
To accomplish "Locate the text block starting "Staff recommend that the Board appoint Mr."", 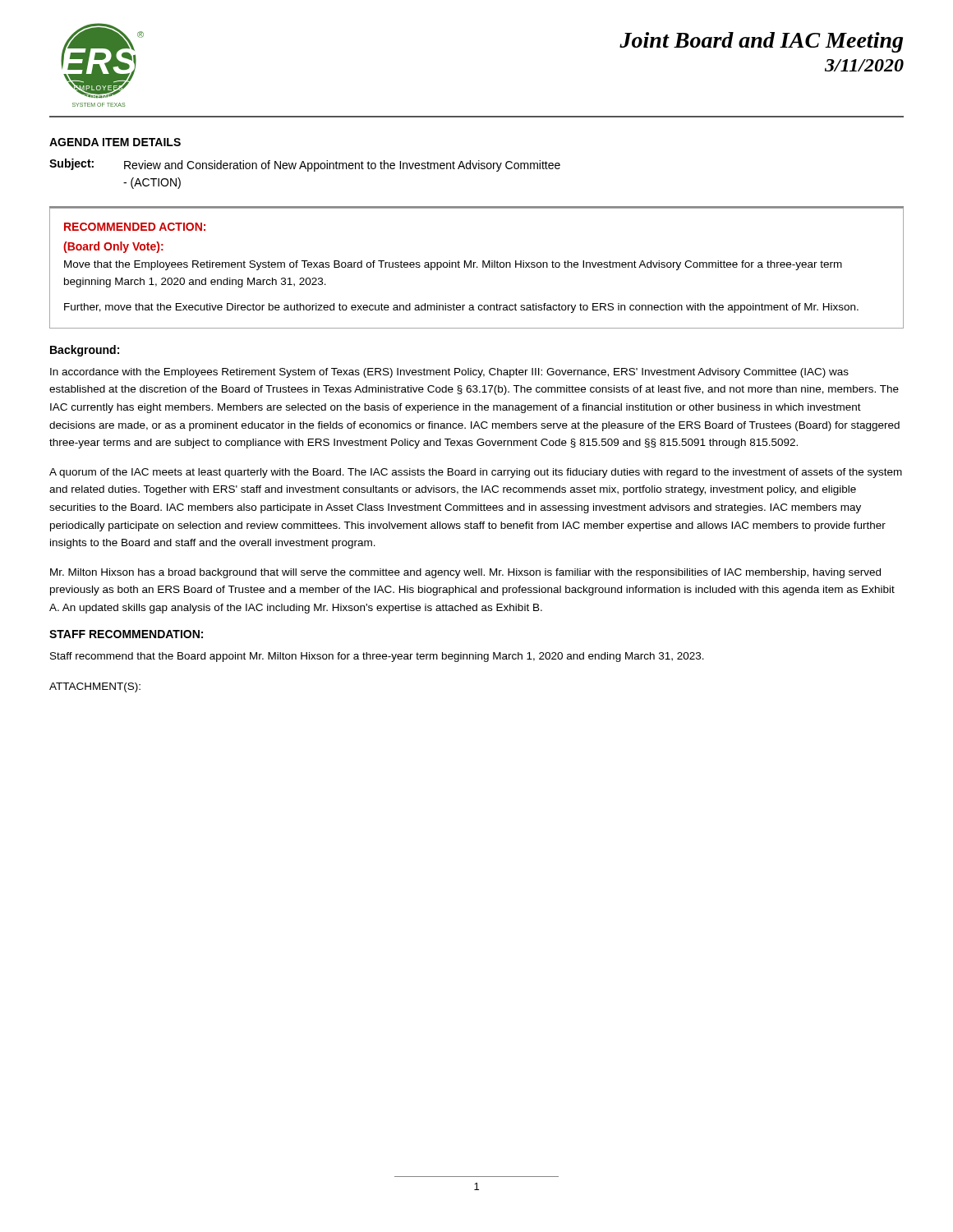I will click(x=377, y=656).
